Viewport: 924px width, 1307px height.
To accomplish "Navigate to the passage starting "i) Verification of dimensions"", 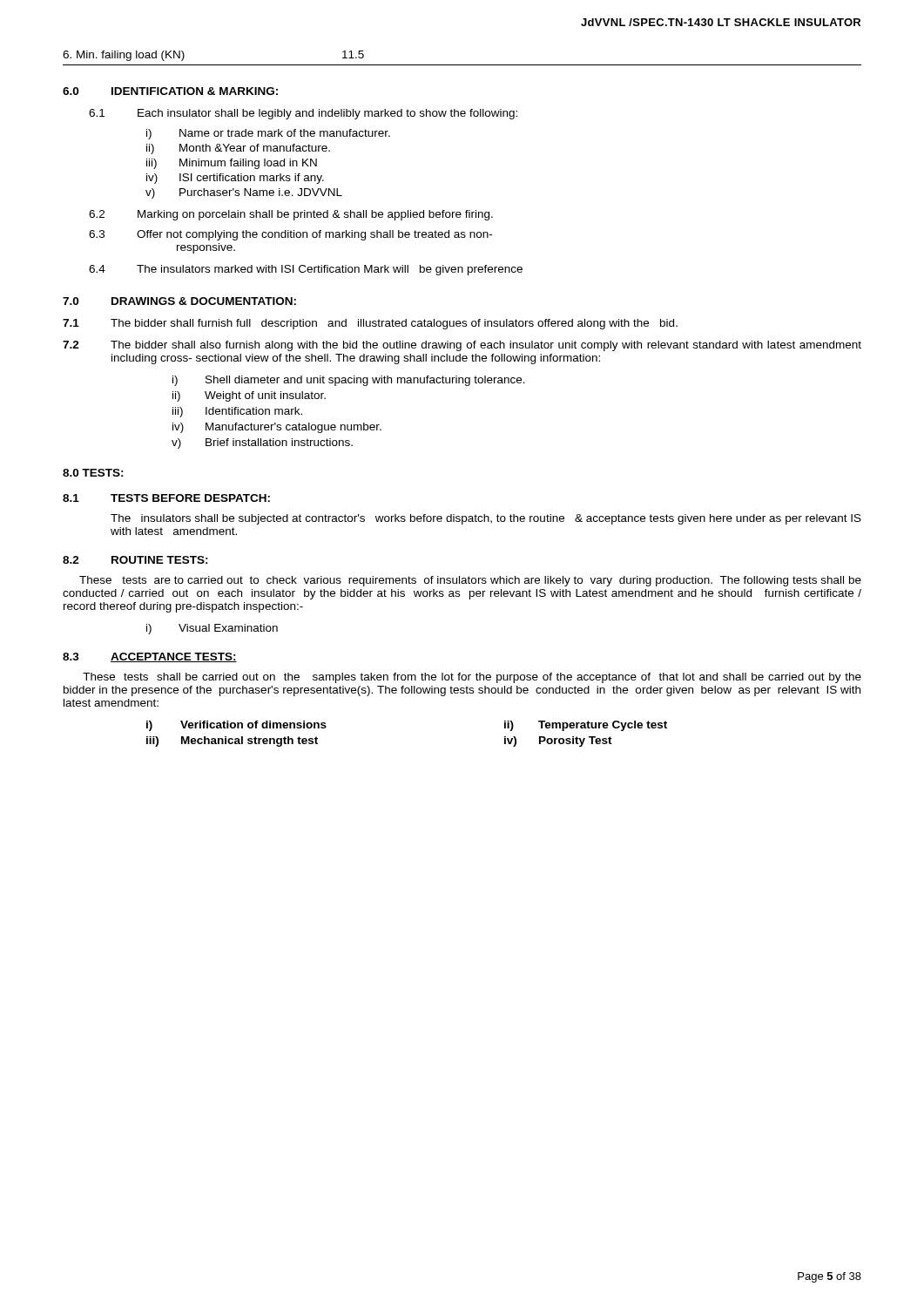I will [x=236, y=724].
